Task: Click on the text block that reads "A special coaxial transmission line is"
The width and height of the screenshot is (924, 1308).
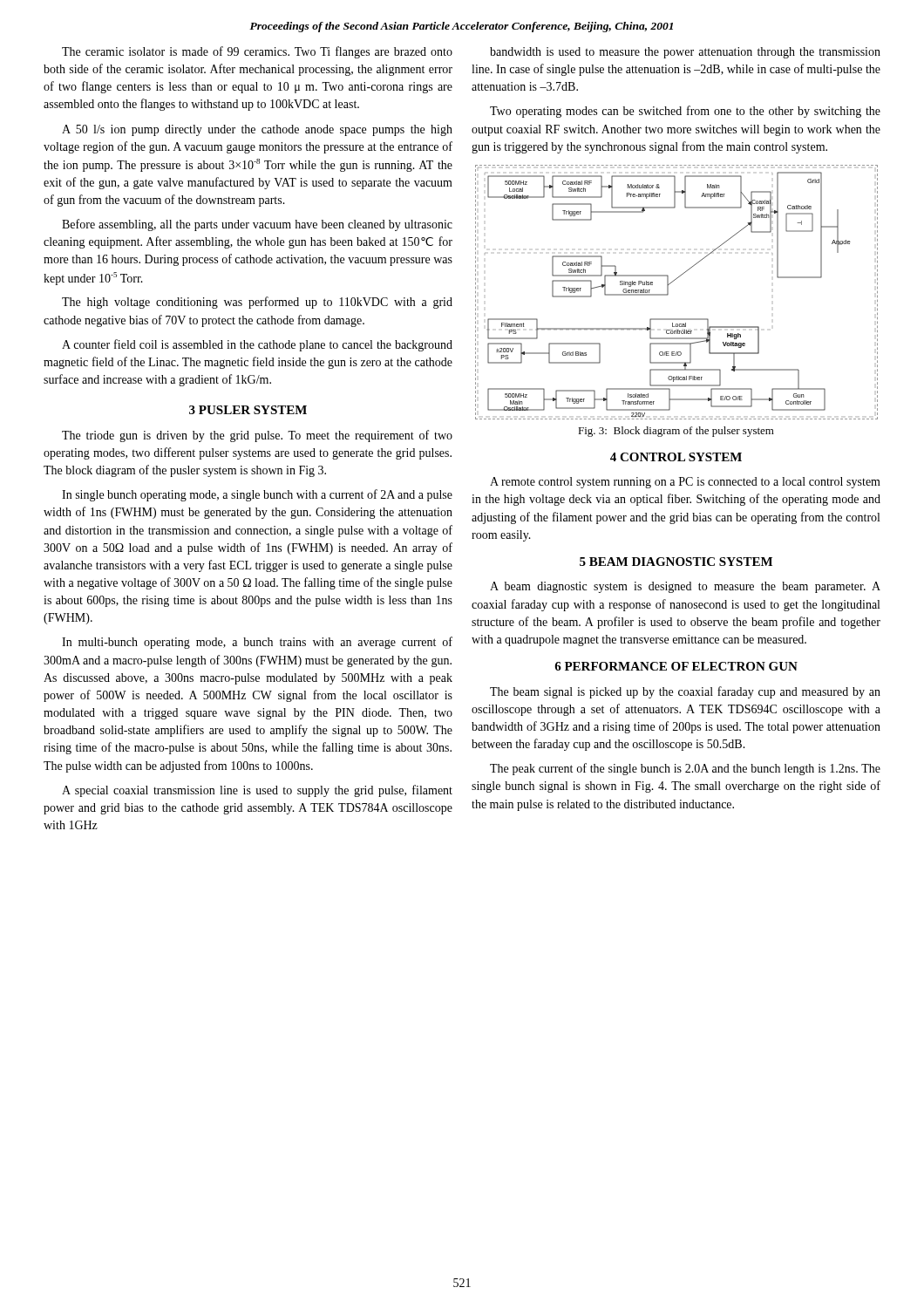Action: (248, 808)
